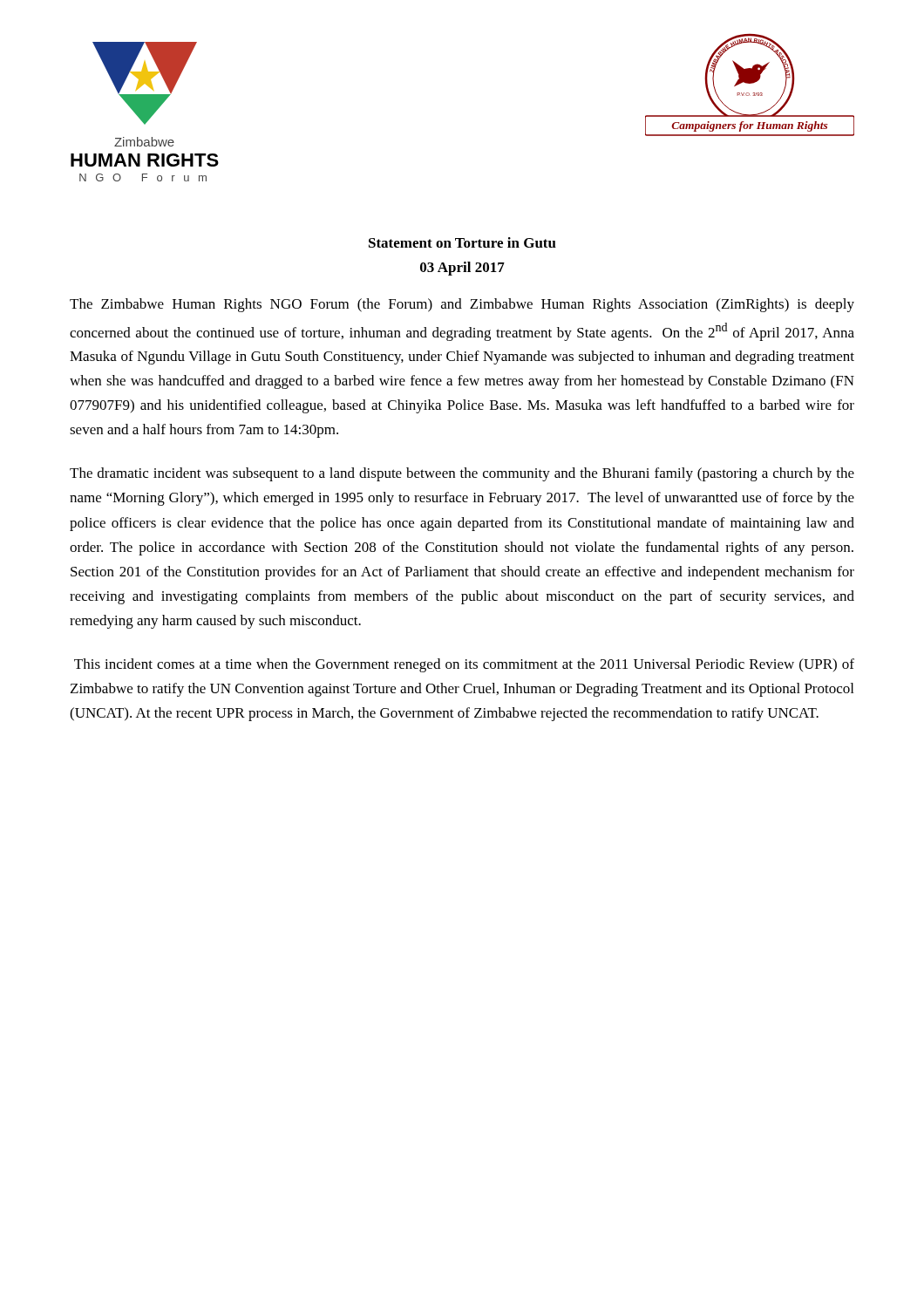Locate the block of text that opens with "This incident comes at a time when the"

click(x=462, y=688)
